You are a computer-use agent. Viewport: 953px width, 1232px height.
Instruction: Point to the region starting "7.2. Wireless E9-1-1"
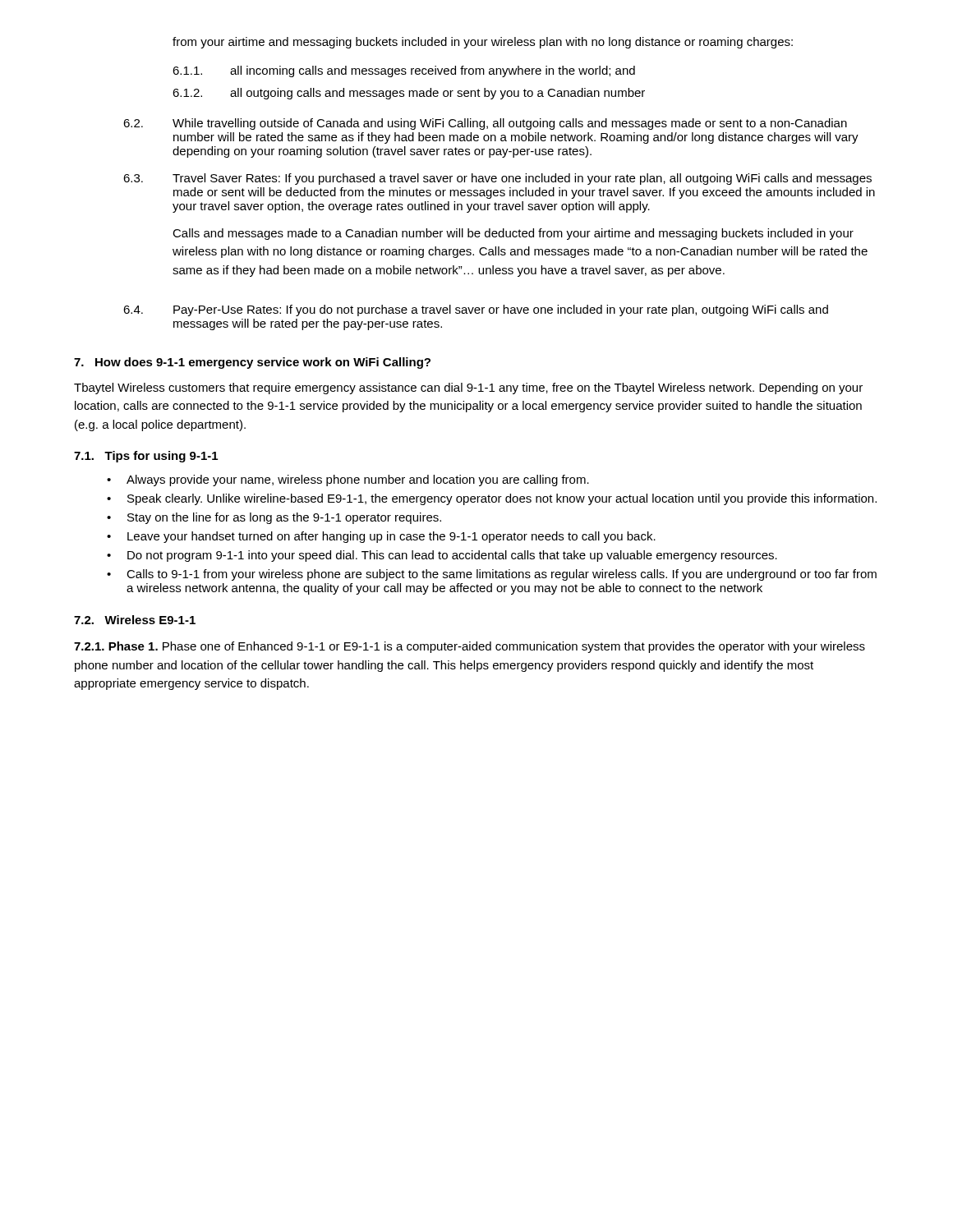[135, 620]
